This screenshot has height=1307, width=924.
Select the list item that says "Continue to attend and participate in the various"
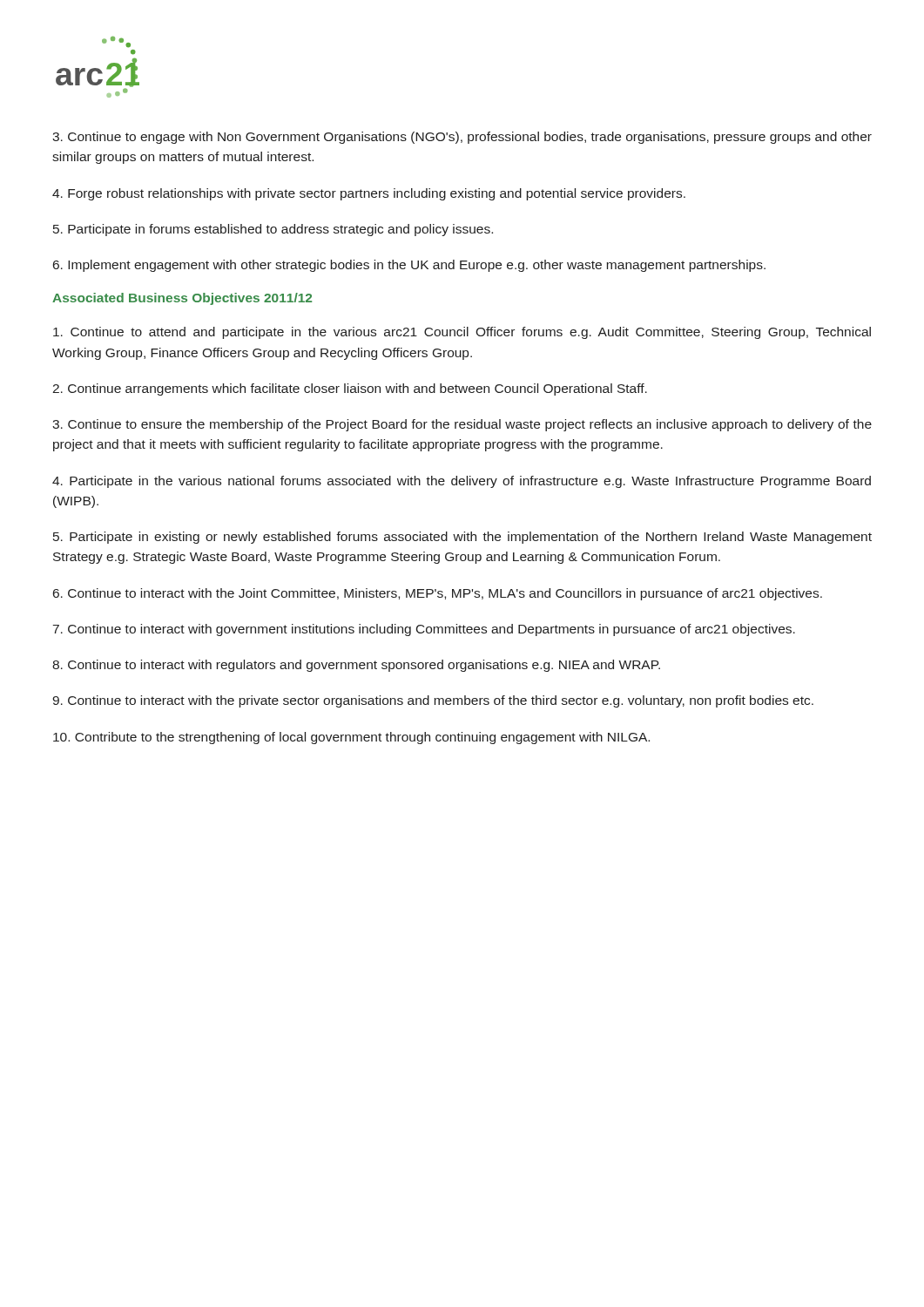pyautogui.click(x=462, y=342)
